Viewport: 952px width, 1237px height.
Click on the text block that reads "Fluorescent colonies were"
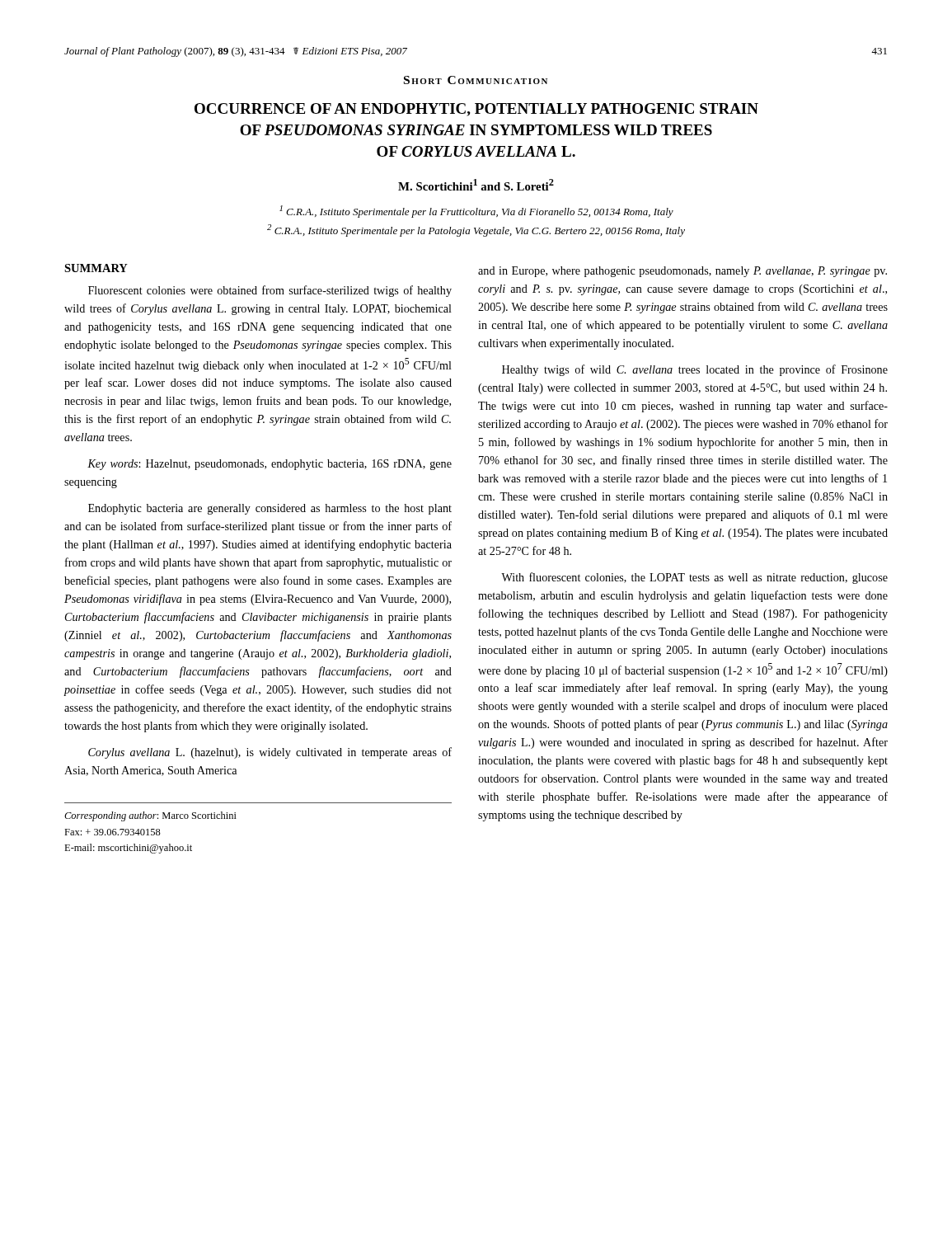(x=258, y=364)
